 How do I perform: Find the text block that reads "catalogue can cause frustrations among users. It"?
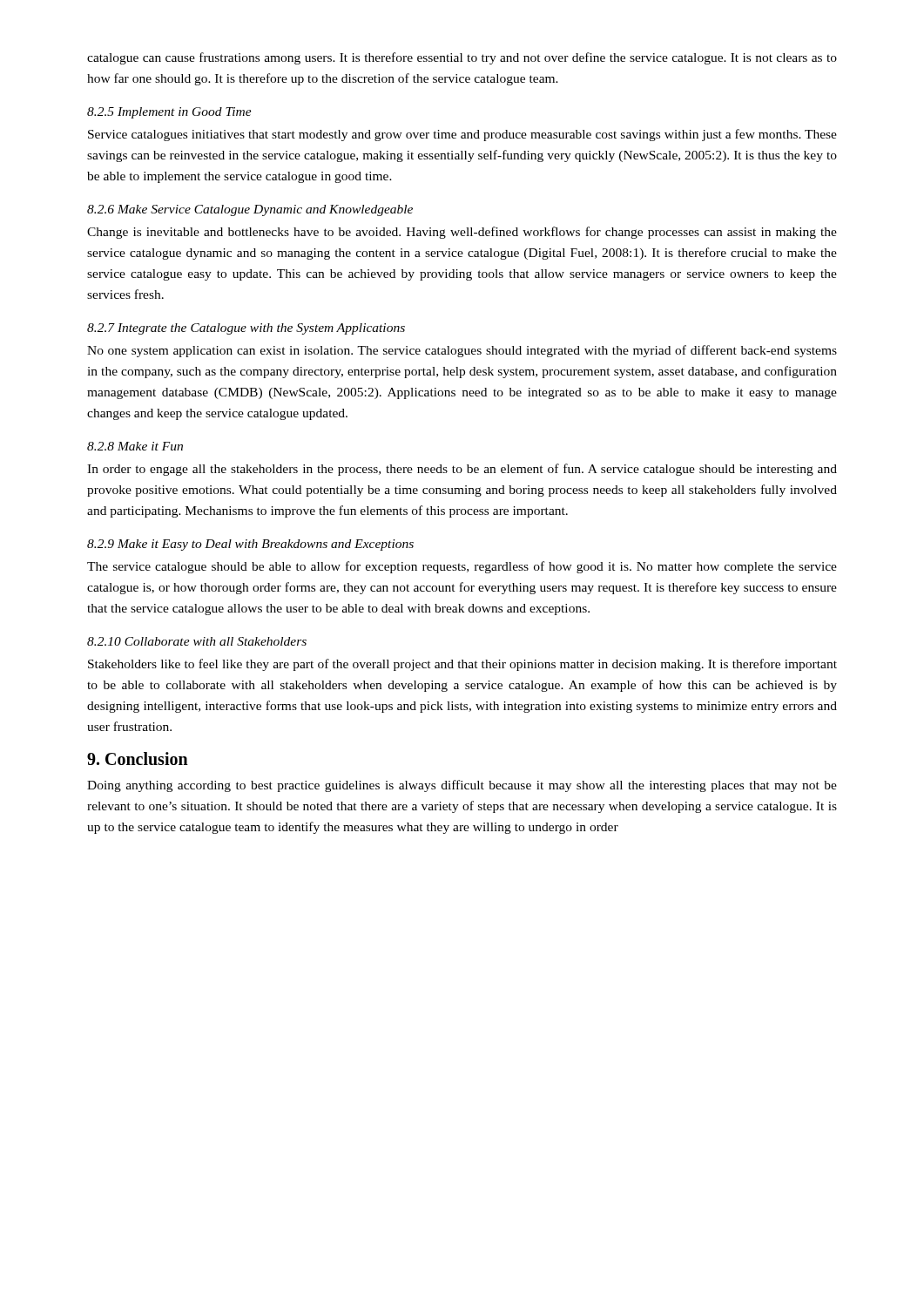pos(462,68)
